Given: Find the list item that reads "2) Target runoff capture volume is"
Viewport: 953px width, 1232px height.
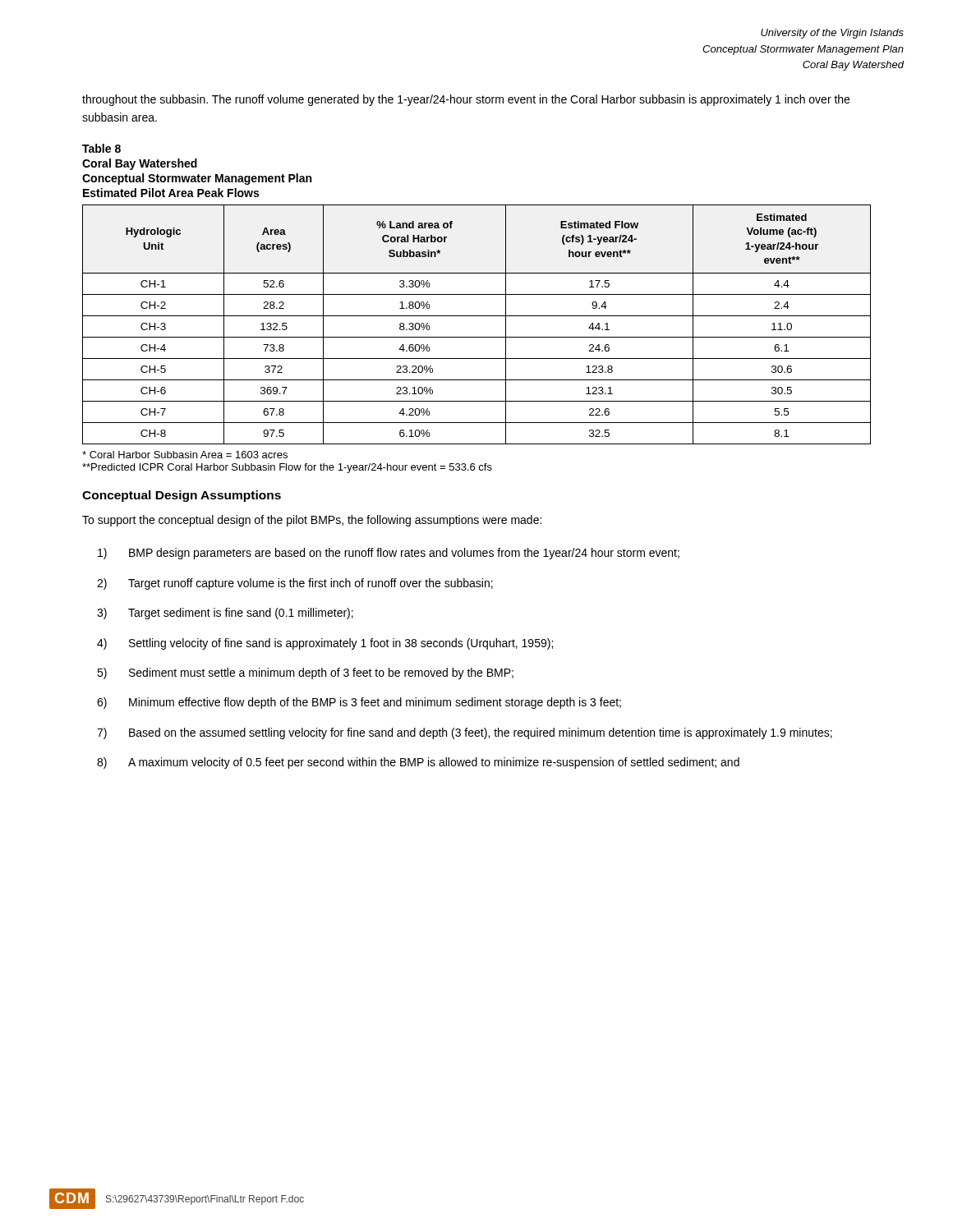Looking at the screenshot, I should [476, 583].
